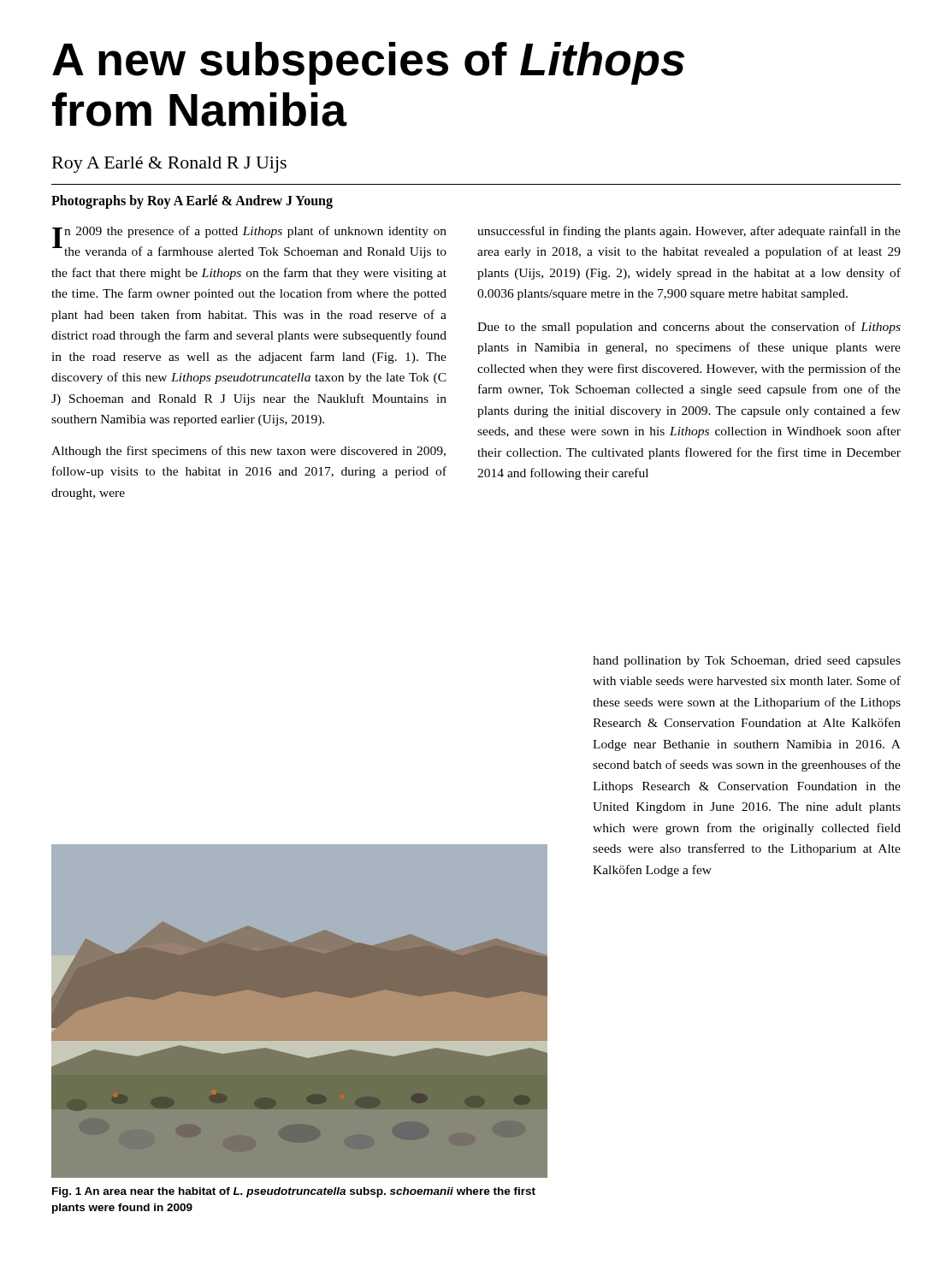This screenshot has width=952, height=1283.
Task: Click on the photo
Action: [299, 1030]
